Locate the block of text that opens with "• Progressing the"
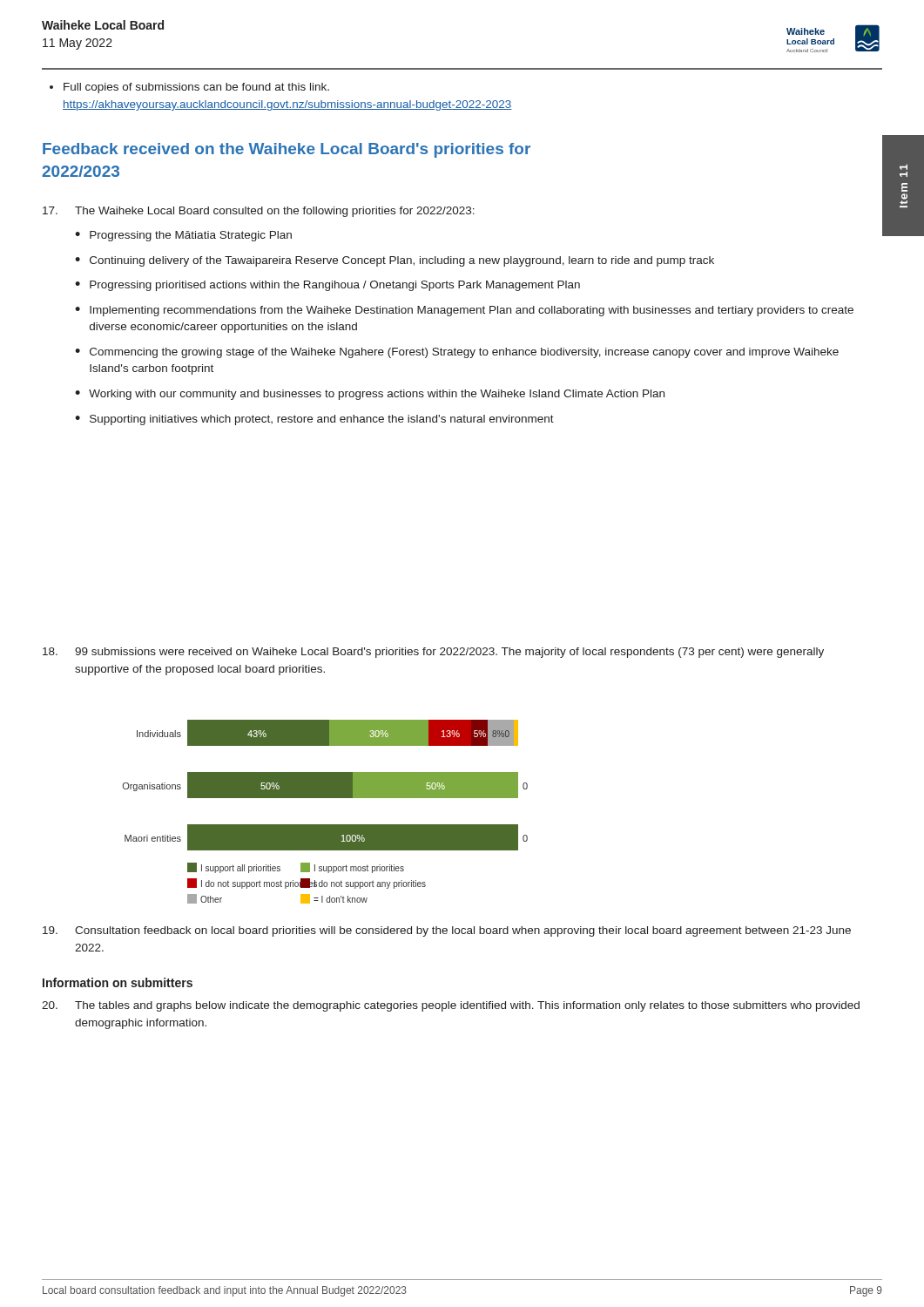 pyautogui.click(x=184, y=235)
